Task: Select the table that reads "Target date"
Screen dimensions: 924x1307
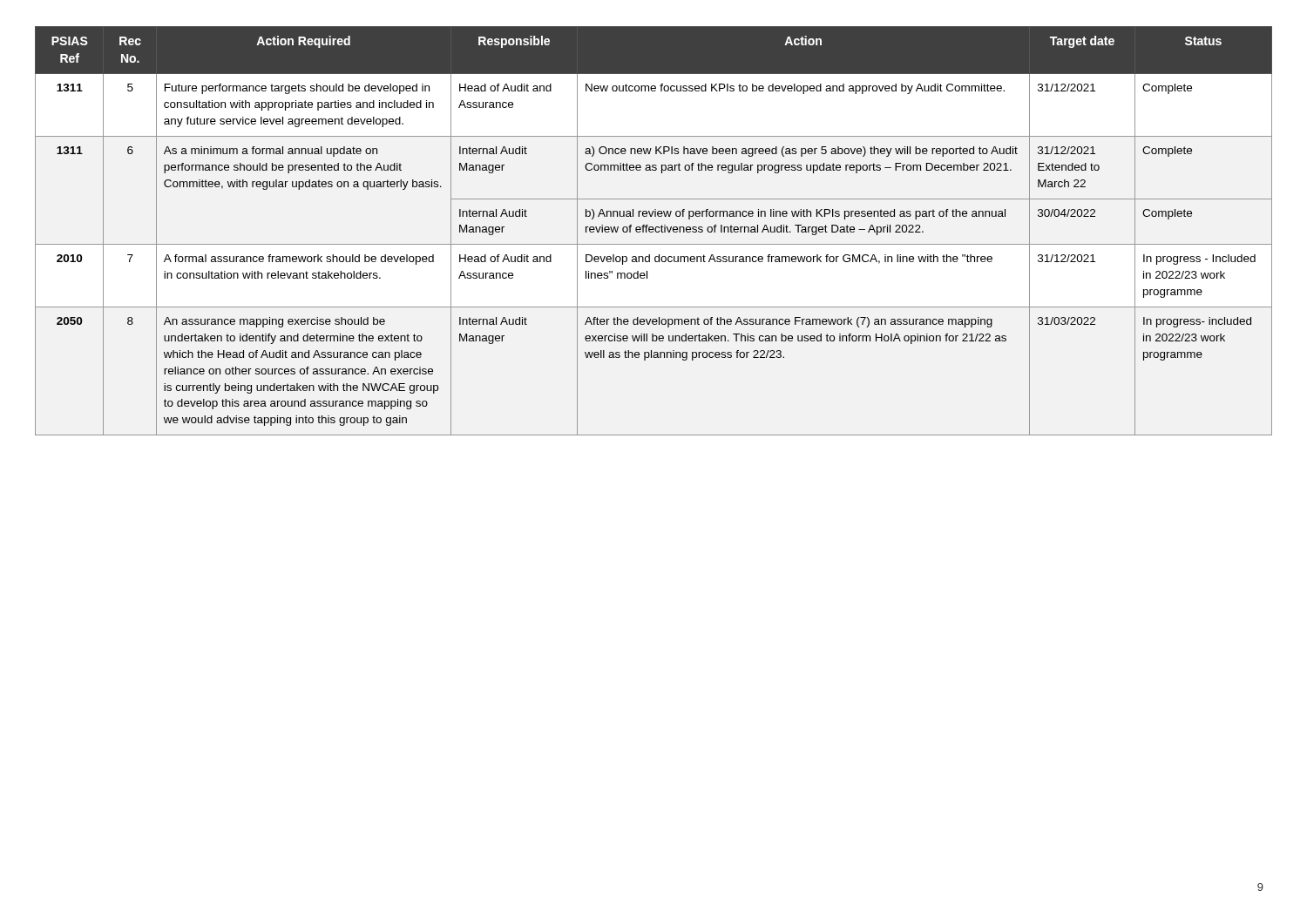Action: pos(654,231)
